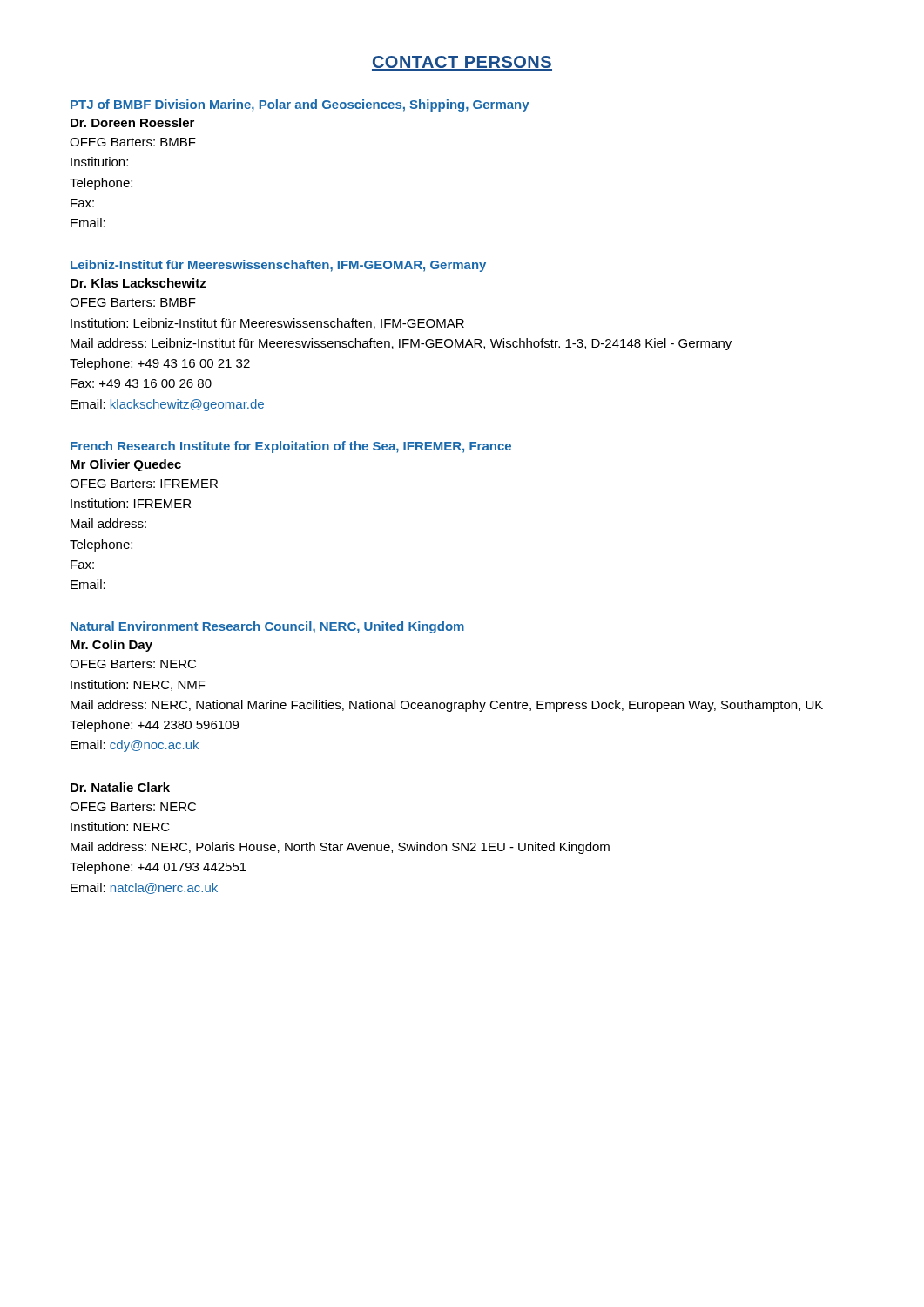
Task: Locate the text block that reads "Mr Olivier Quedec OFEG Barters:"
Action: coord(126,465)
